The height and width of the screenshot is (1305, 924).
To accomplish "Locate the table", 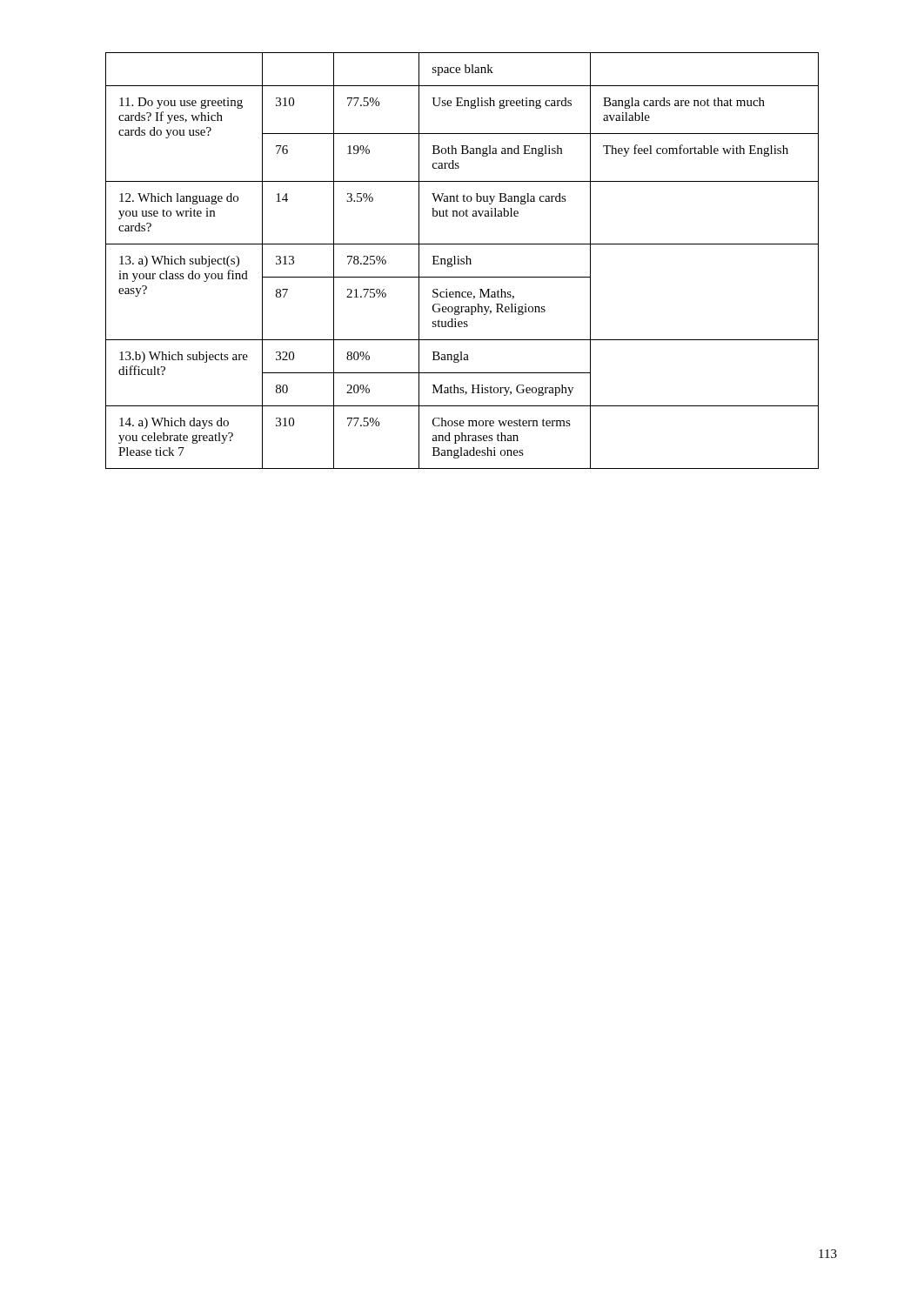I will (x=462, y=261).
